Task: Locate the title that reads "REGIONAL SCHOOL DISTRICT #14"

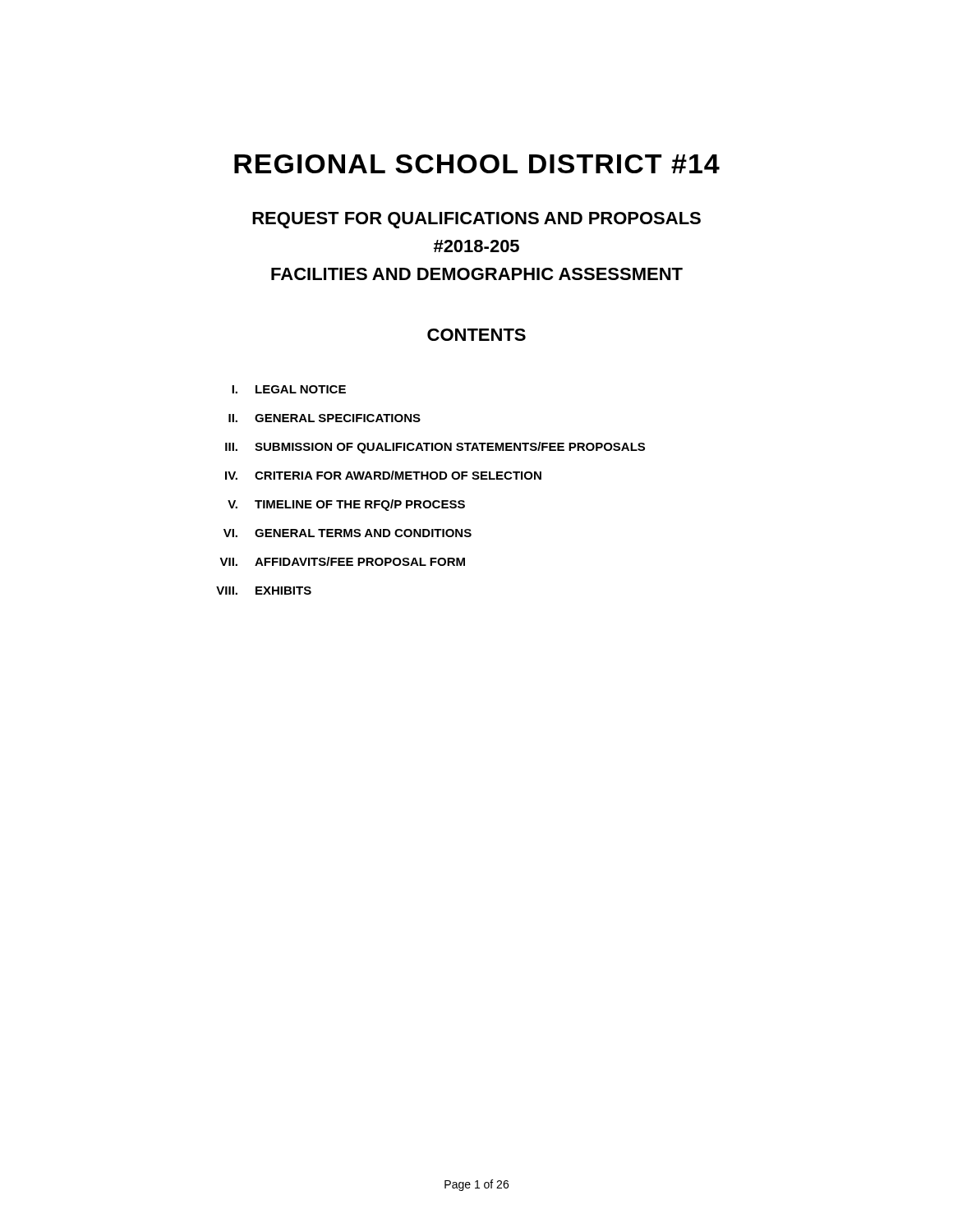Action: coord(476,163)
